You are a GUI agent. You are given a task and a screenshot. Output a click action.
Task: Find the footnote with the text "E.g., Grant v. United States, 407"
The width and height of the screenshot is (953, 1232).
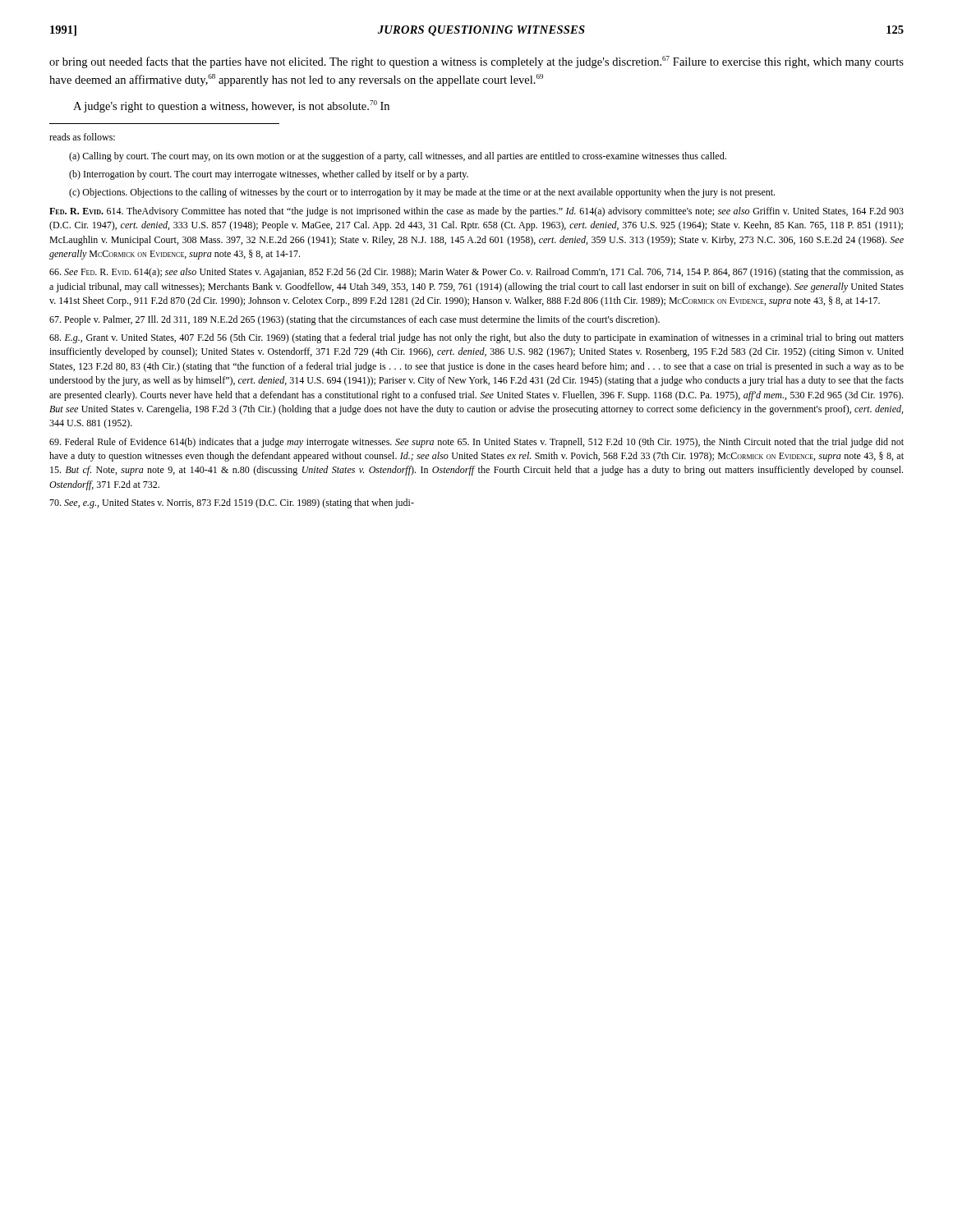click(x=476, y=381)
